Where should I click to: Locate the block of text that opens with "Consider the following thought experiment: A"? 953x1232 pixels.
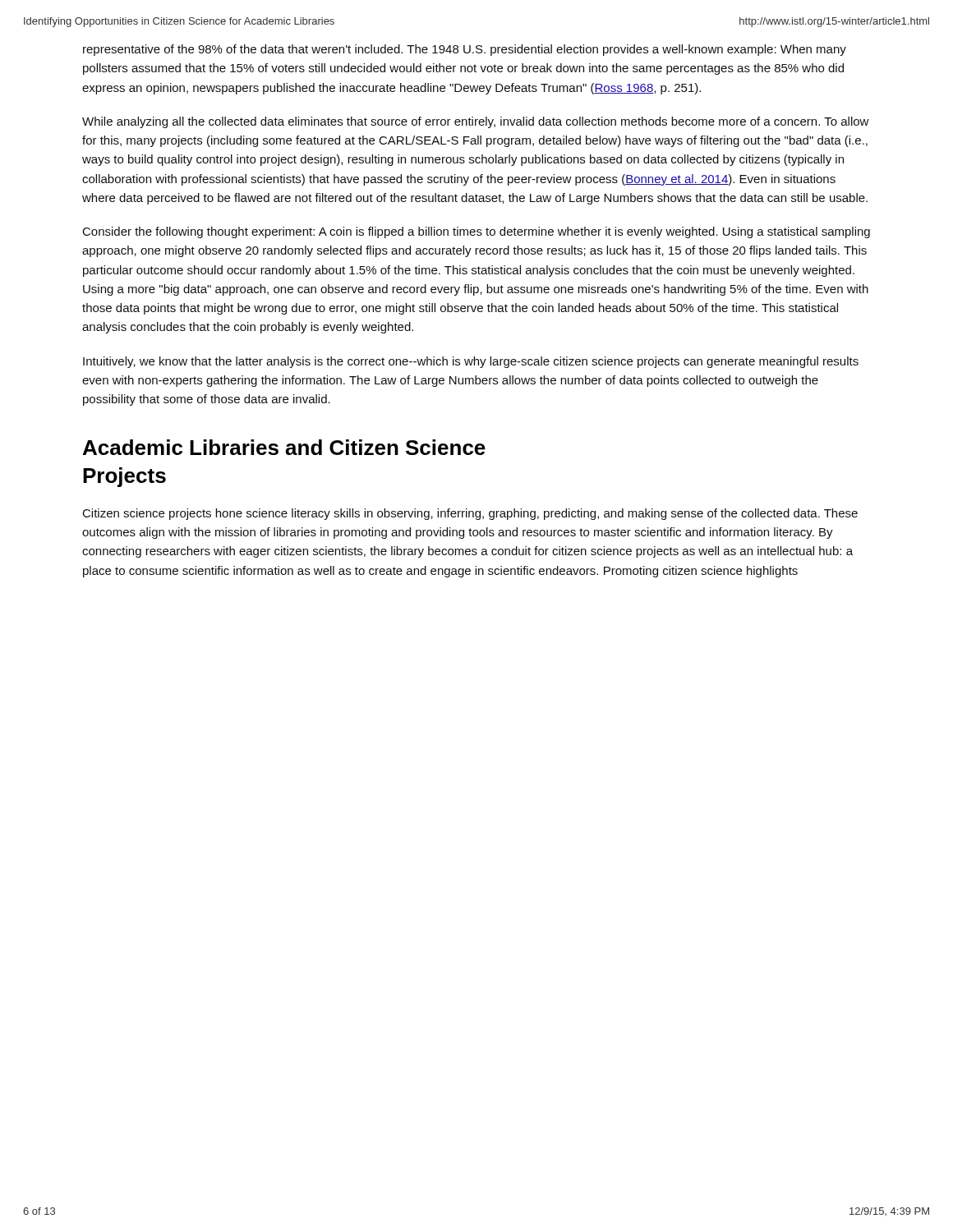pyautogui.click(x=476, y=279)
